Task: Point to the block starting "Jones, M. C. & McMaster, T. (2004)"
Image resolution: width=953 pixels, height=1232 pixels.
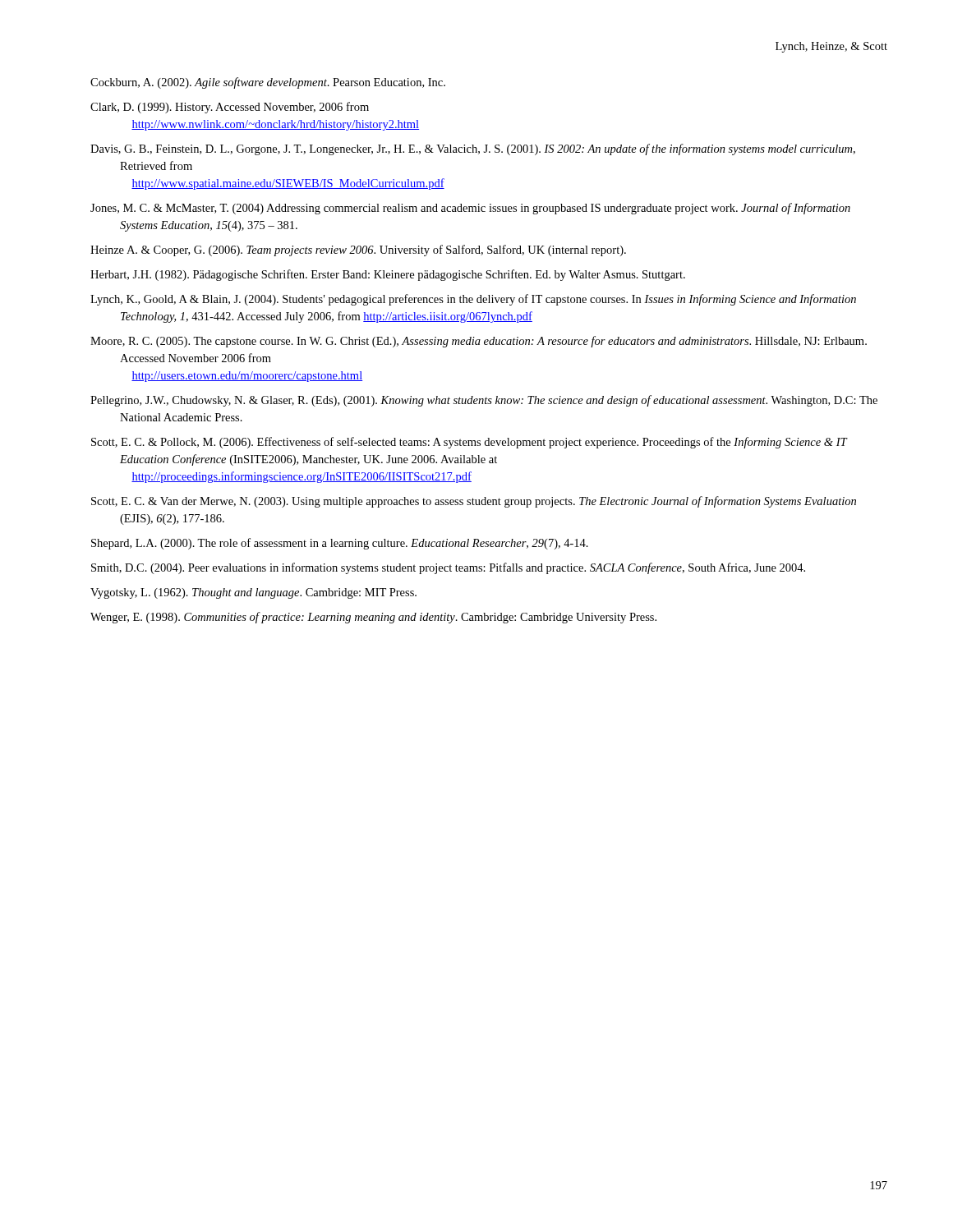Action: pos(470,217)
